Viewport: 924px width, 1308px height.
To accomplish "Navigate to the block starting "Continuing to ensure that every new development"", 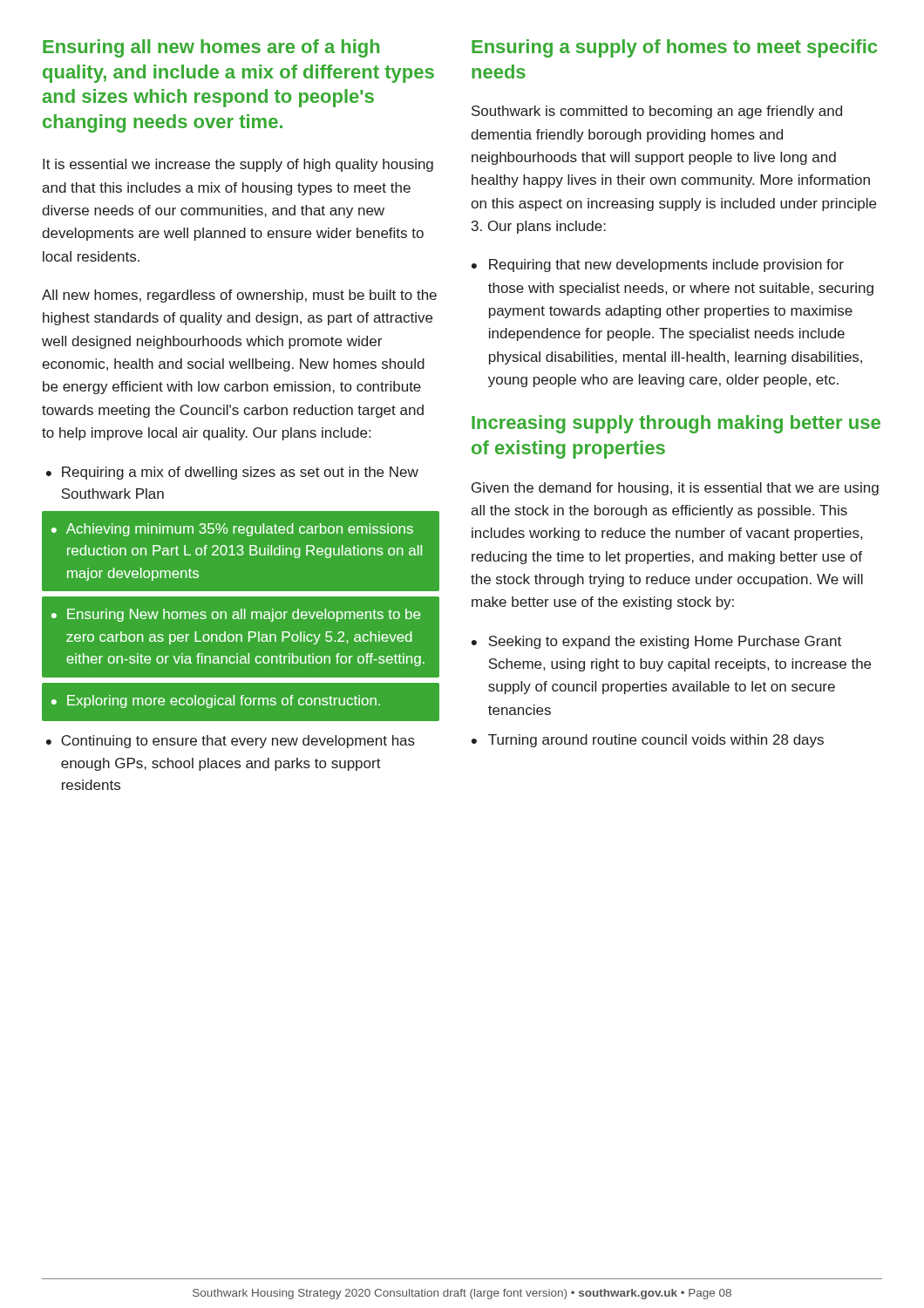I will [238, 763].
